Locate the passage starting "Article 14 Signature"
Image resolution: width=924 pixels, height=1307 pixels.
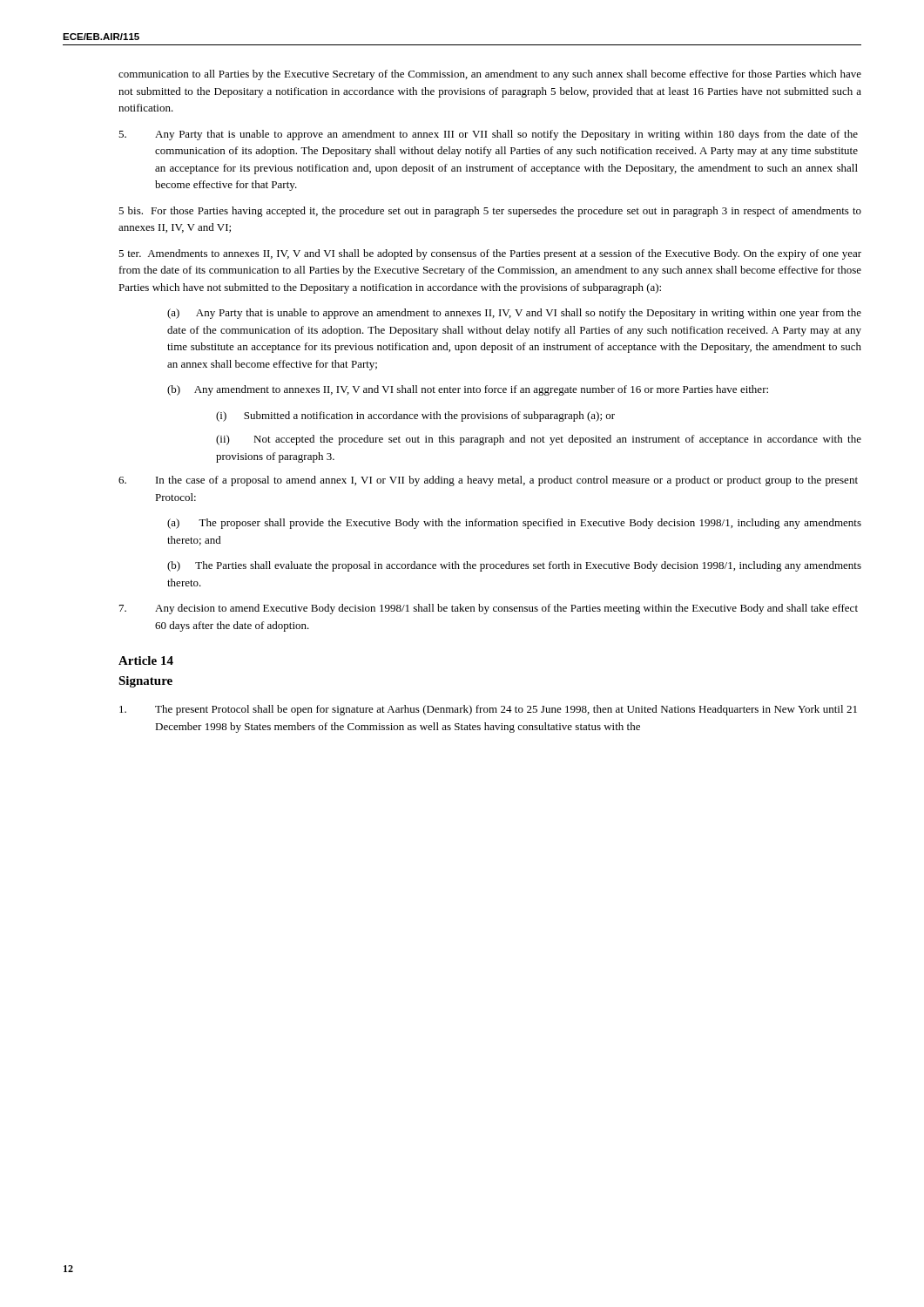(x=146, y=660)
